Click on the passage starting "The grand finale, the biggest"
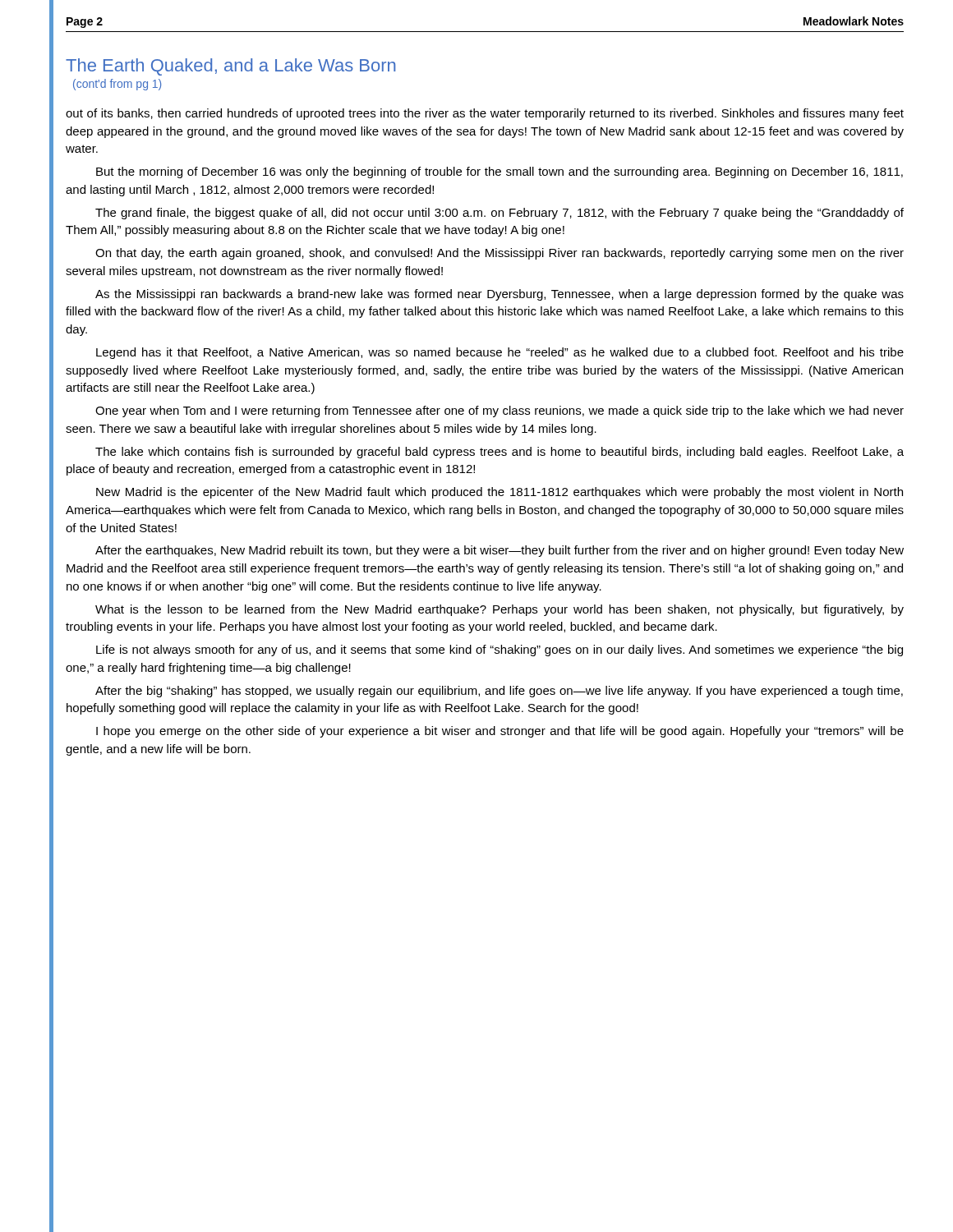953x1232 pixels. coord(485,221)
